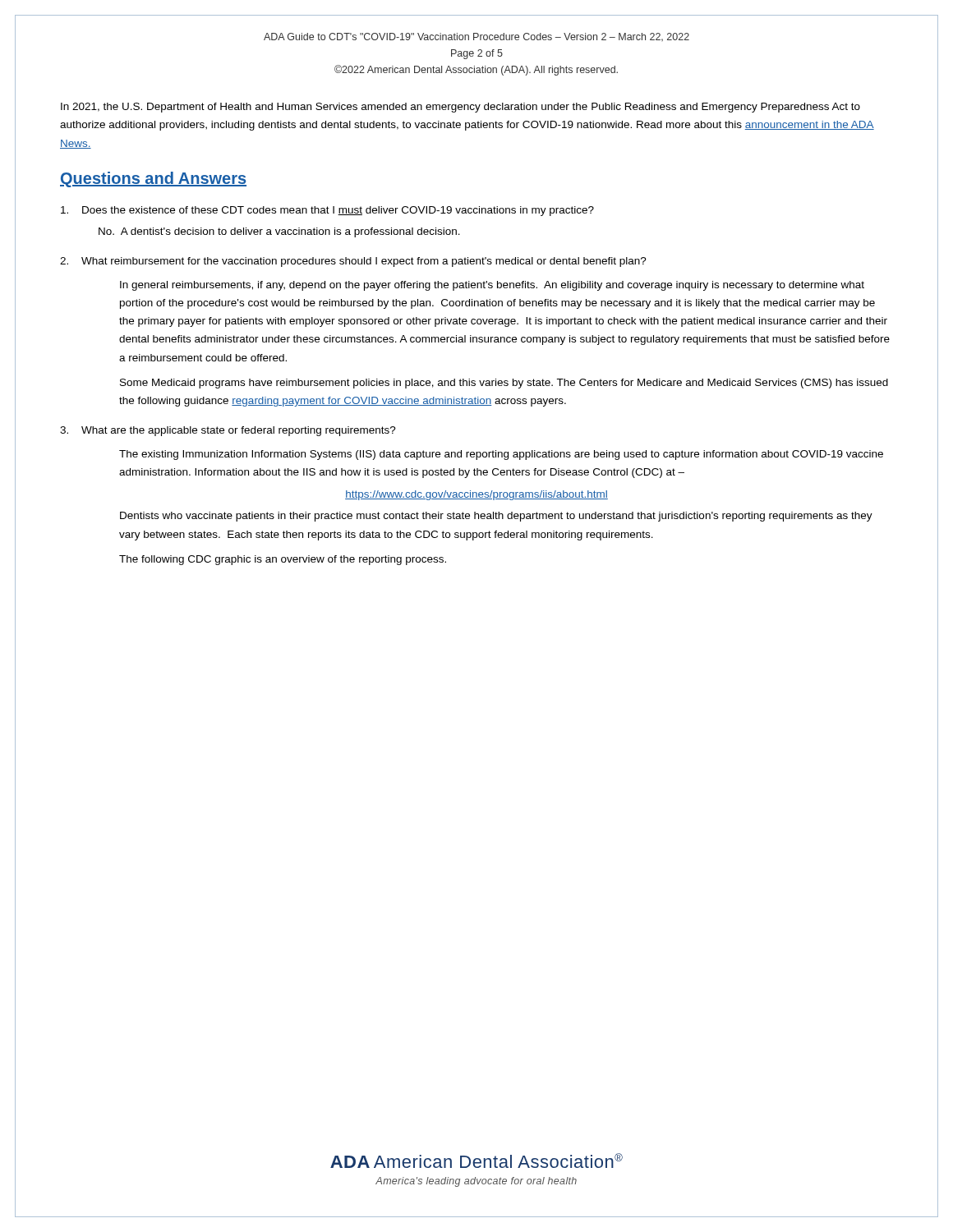Image resolution: width=953 pixels, height=1232 pixels.
Task: Select the text block containing "In 2021, the U.S. Department of Health and"
Action: tap(467, 125)
